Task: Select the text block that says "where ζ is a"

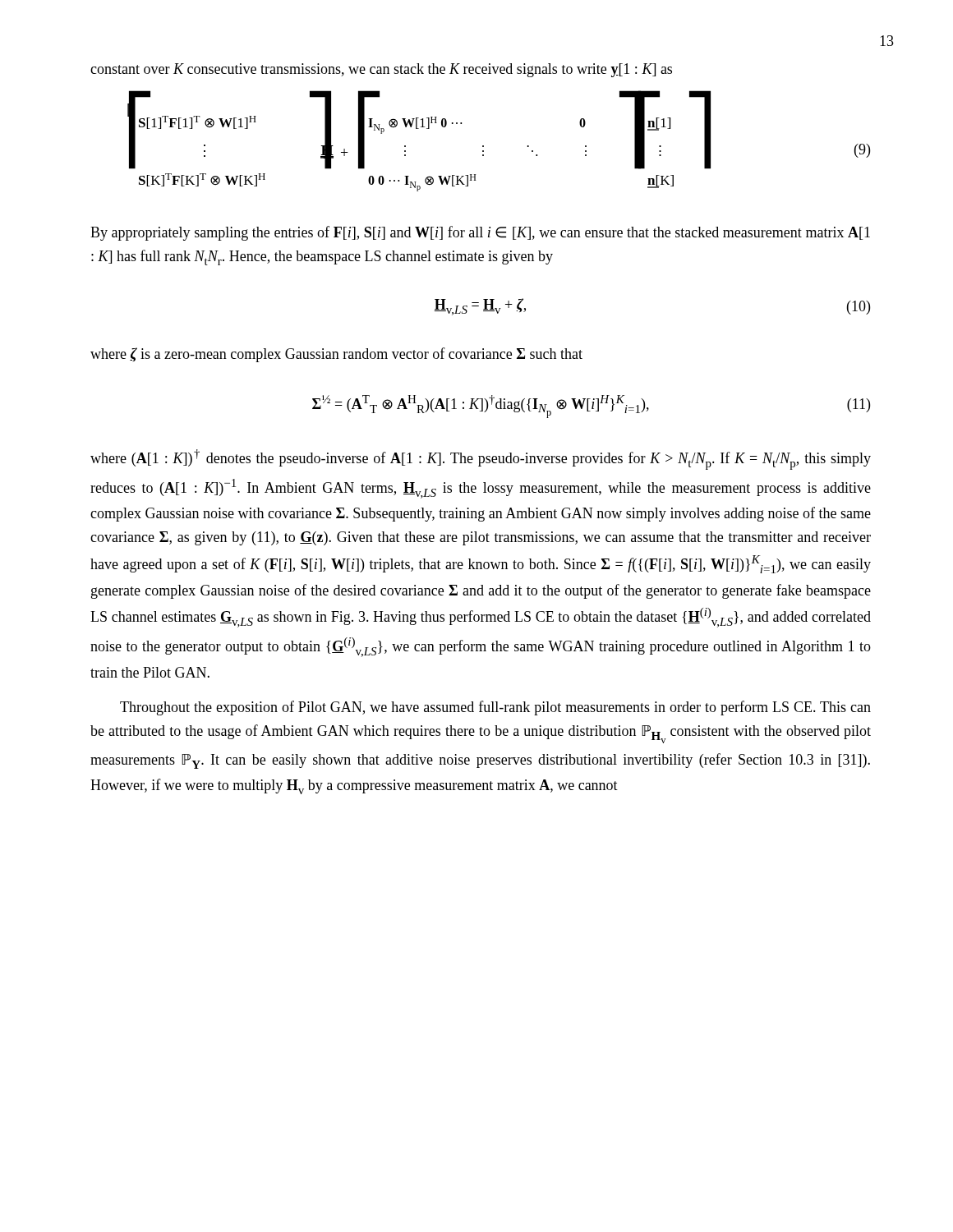Action: (x=336, y=354)
